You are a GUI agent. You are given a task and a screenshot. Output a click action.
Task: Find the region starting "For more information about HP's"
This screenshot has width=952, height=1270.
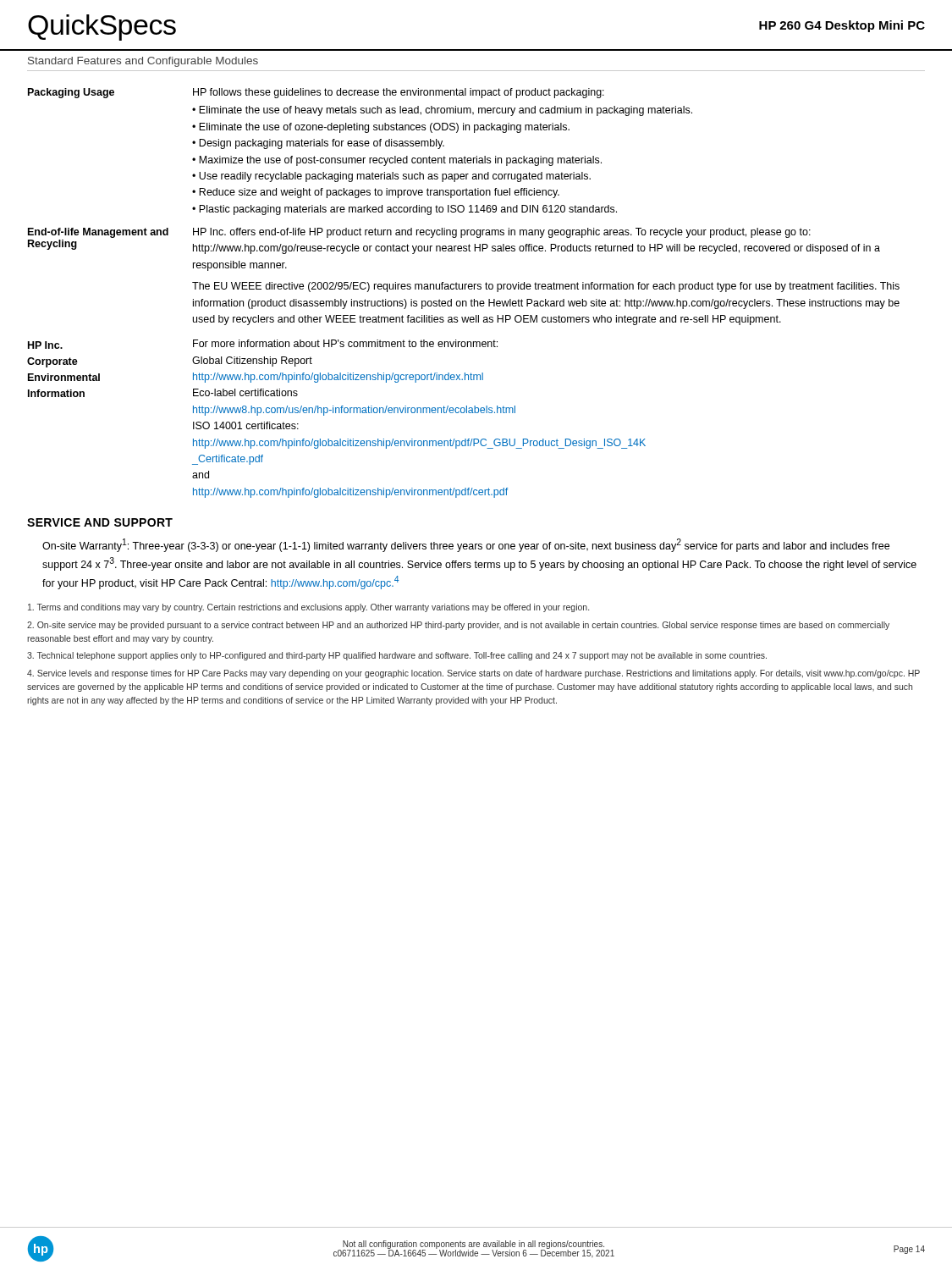click(419, 418)
